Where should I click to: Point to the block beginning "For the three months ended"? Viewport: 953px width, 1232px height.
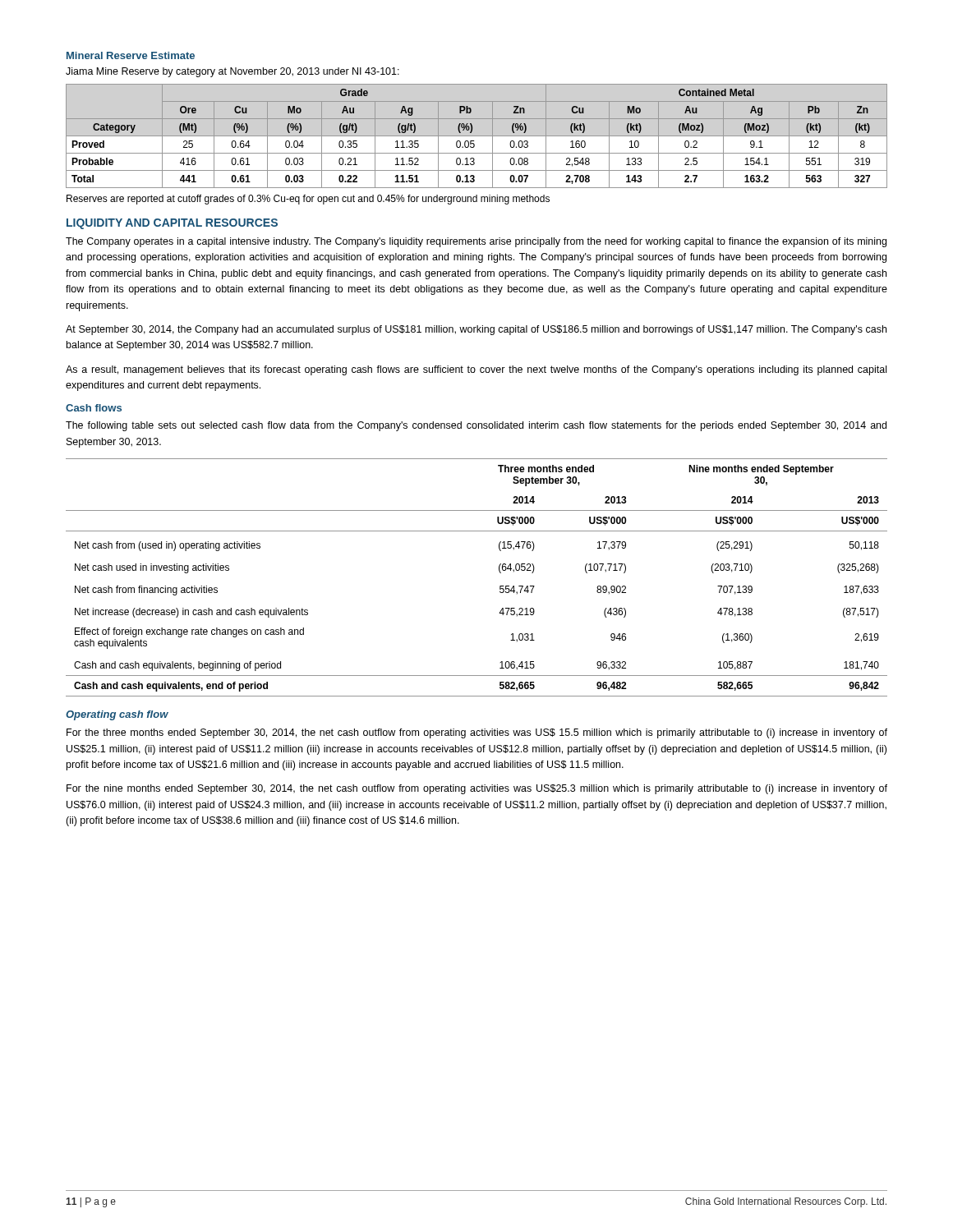pos(476,749)
